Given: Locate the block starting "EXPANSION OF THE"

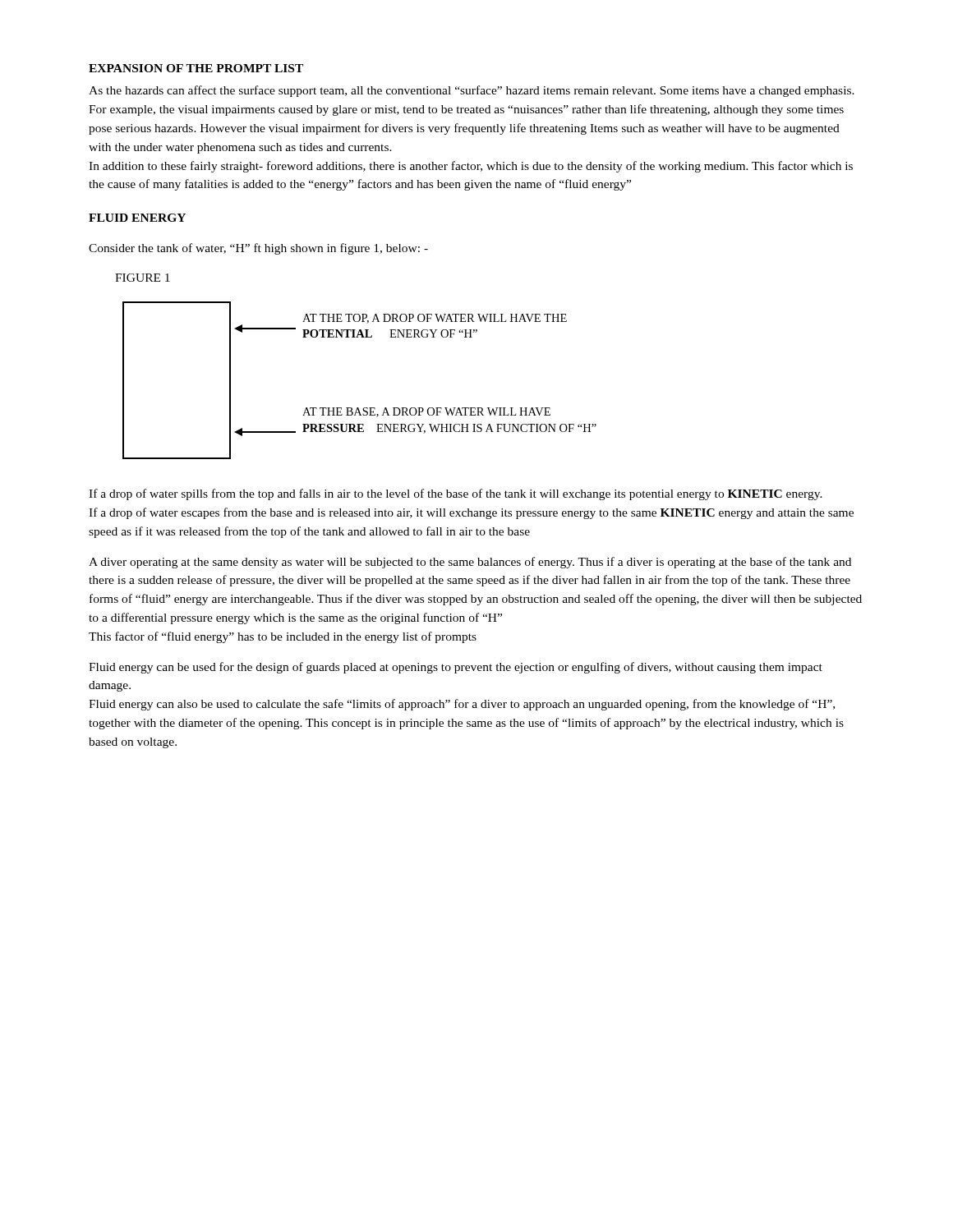Looking at the screenshot, I should pos(196,68).
